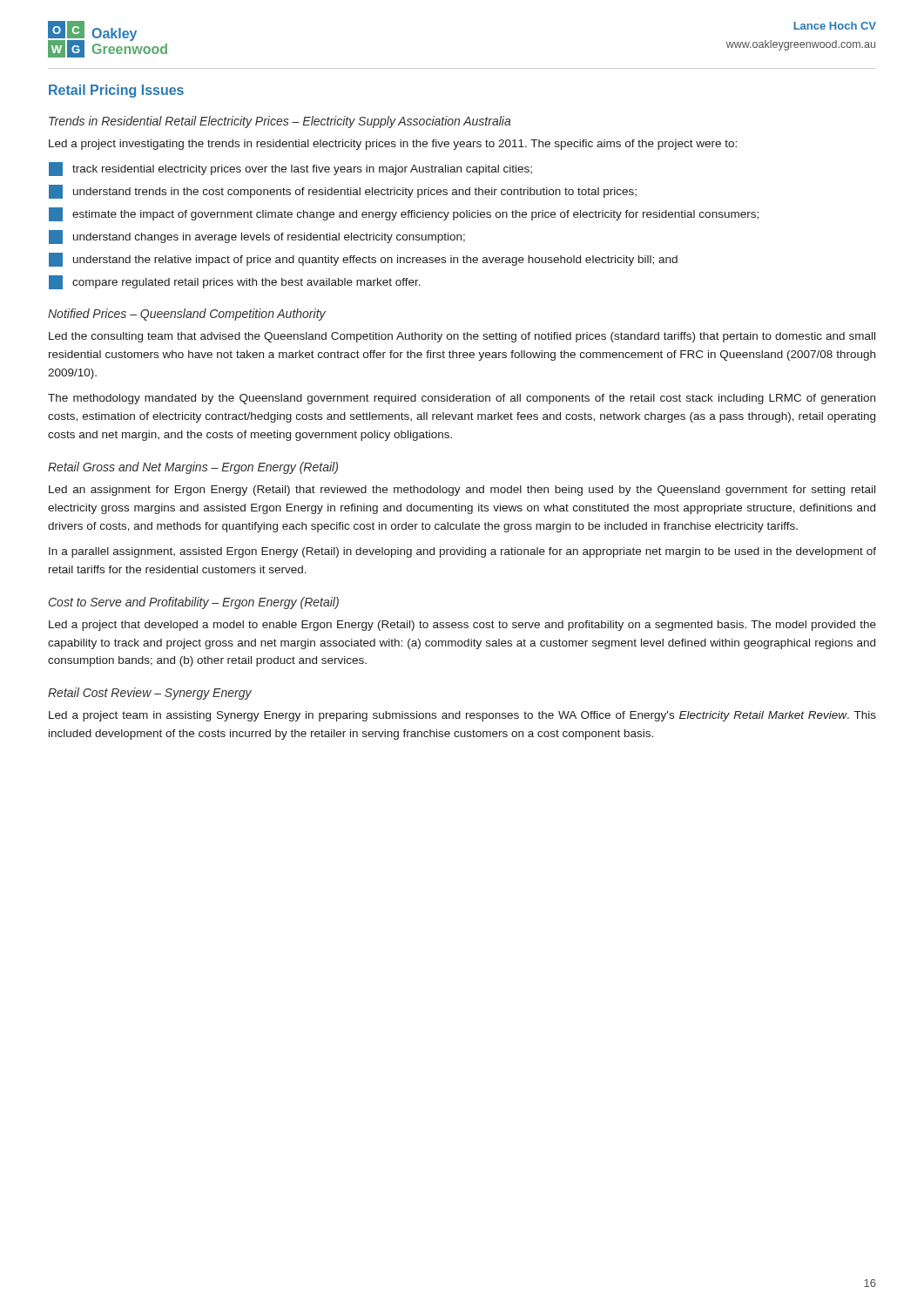Viewport: 924px width, 1307px height.
Task: Click on the list item with the text "understand changes in average levels of residential electricity"
Action: [x=462, y=237]
